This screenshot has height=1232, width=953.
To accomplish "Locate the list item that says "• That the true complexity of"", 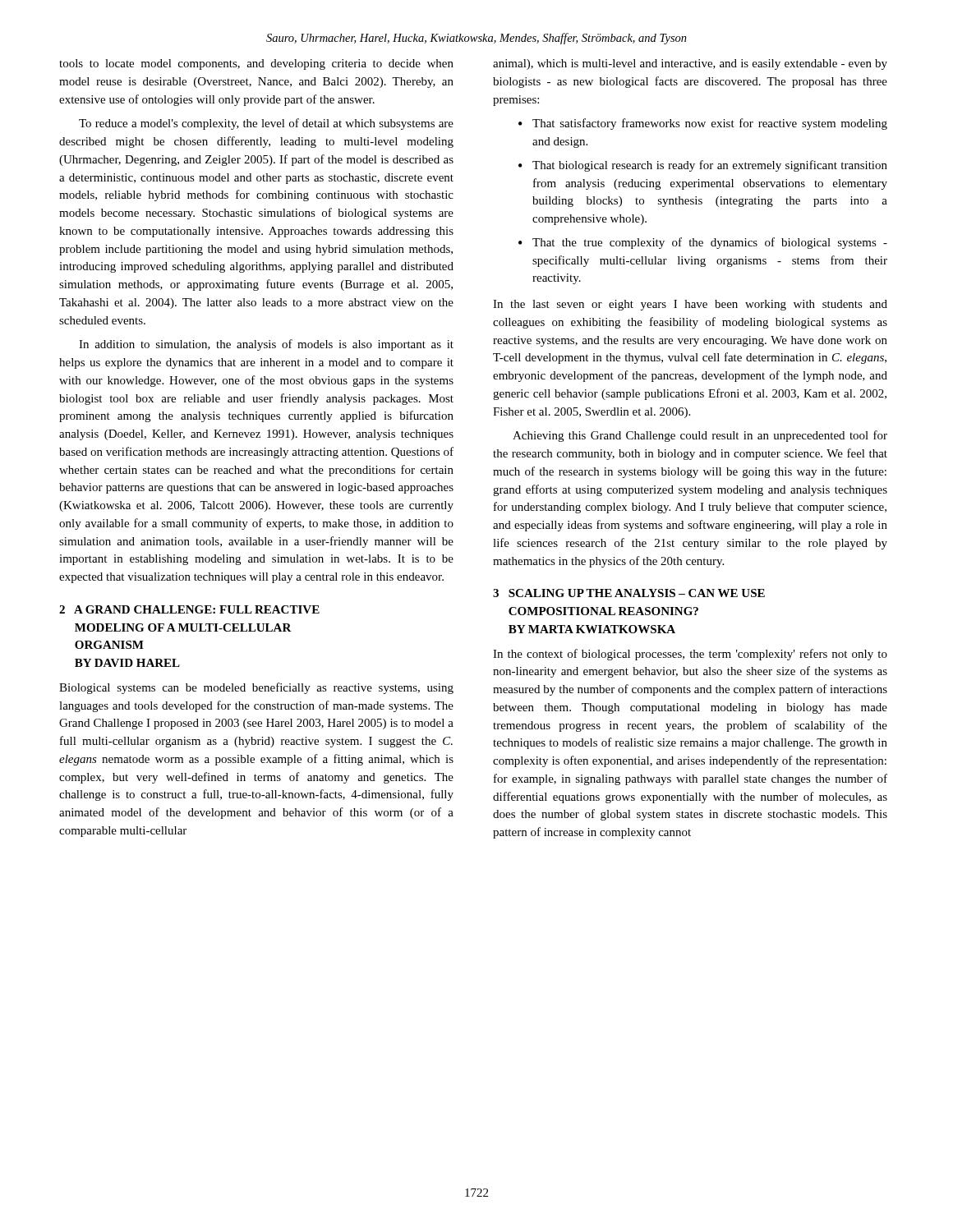I will pos(702,261).
